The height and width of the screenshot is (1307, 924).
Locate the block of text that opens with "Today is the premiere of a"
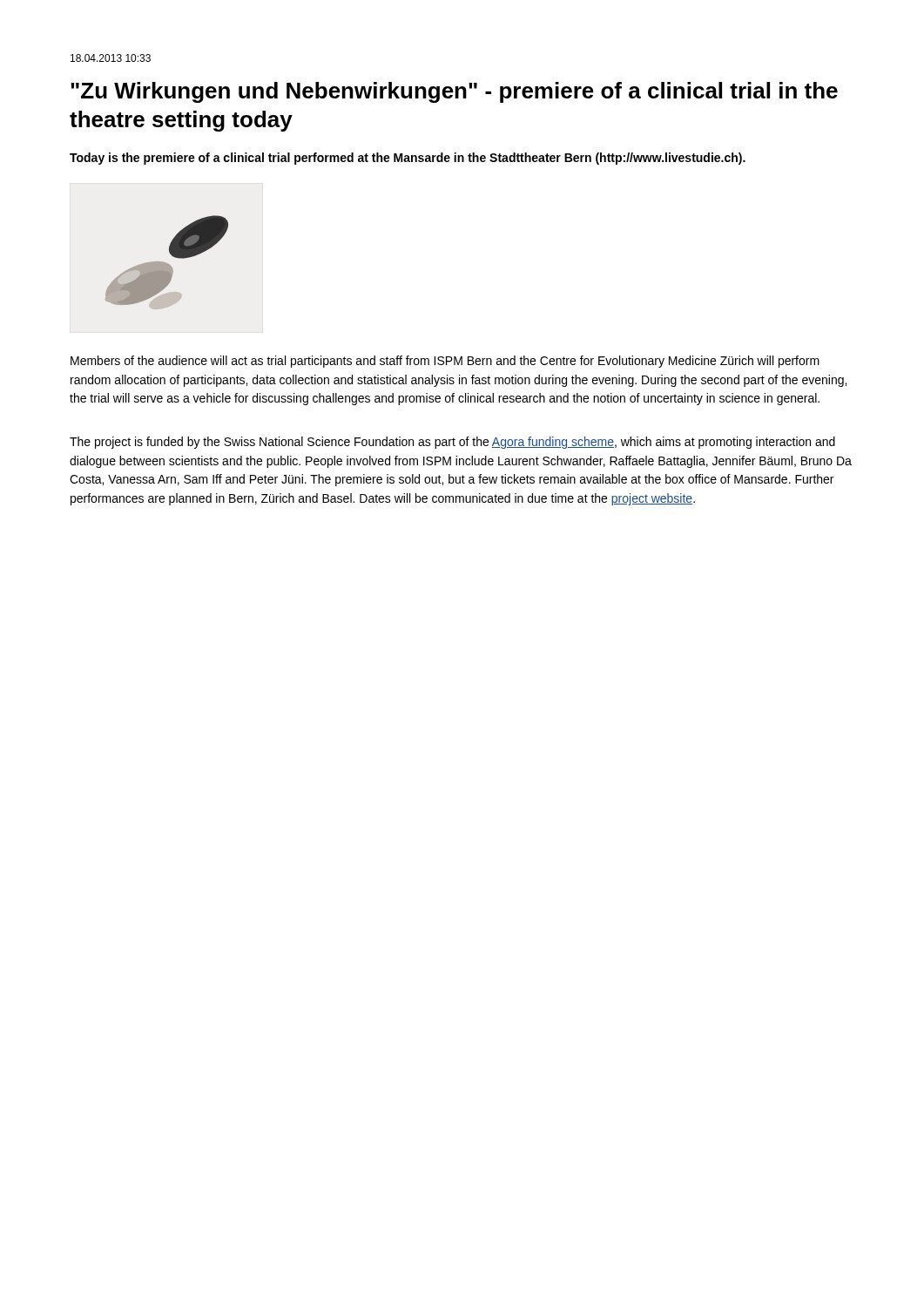coord(408,158)
